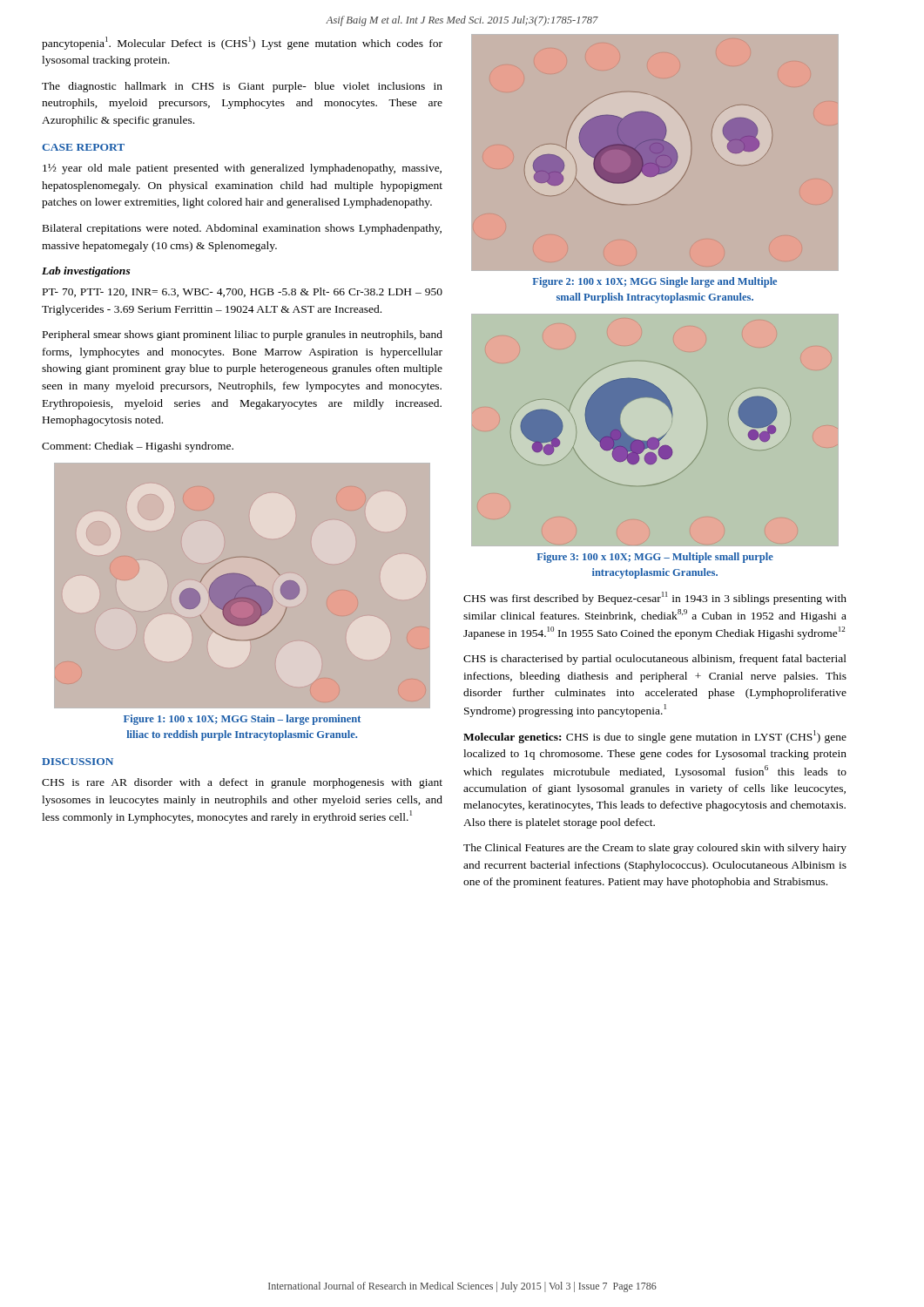The image size is (924, 1307).
Task: Locate the section header containing "CASE REPORT"
Action: (83, 147)
